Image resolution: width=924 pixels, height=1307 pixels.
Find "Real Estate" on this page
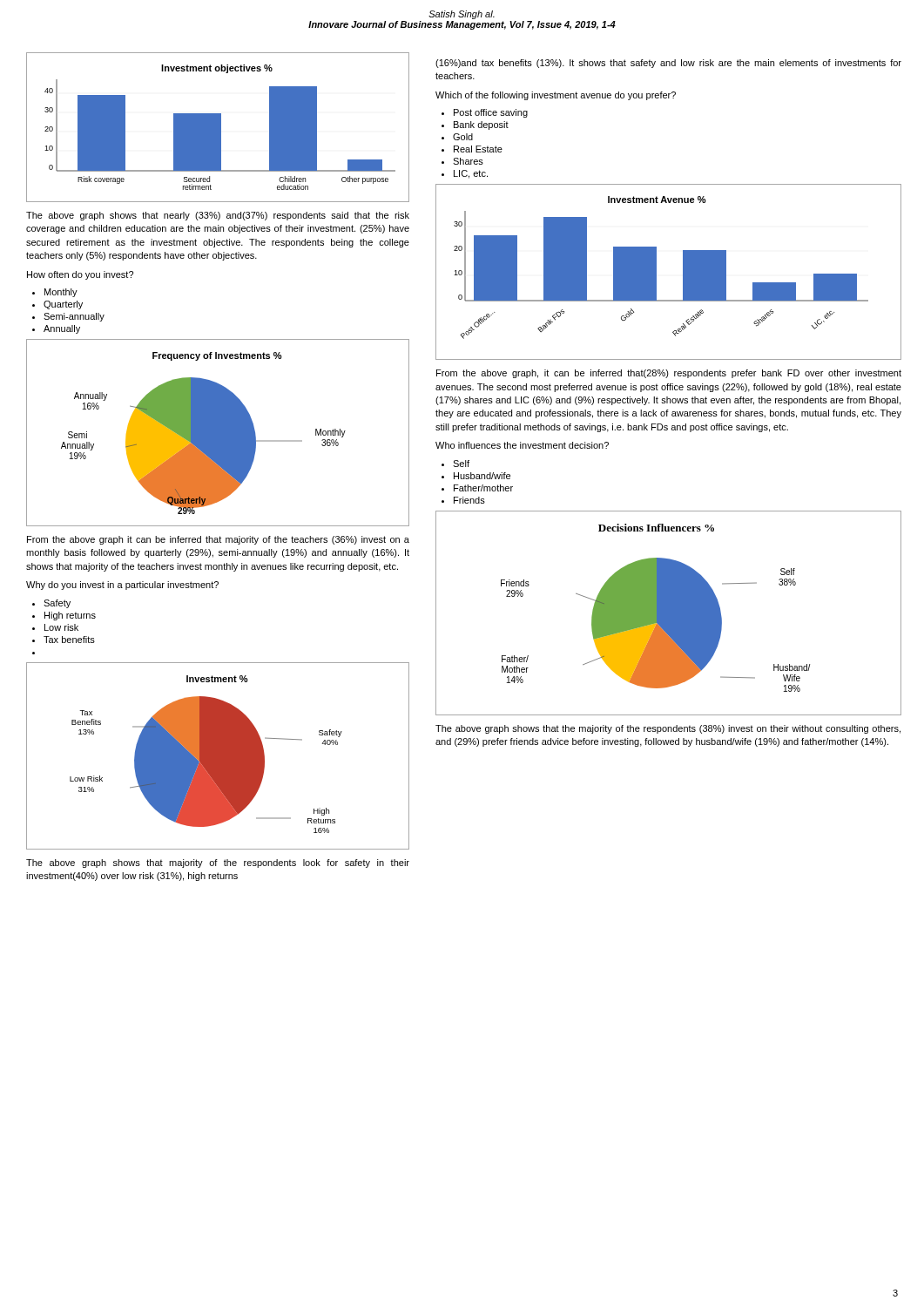click(478, 149)
